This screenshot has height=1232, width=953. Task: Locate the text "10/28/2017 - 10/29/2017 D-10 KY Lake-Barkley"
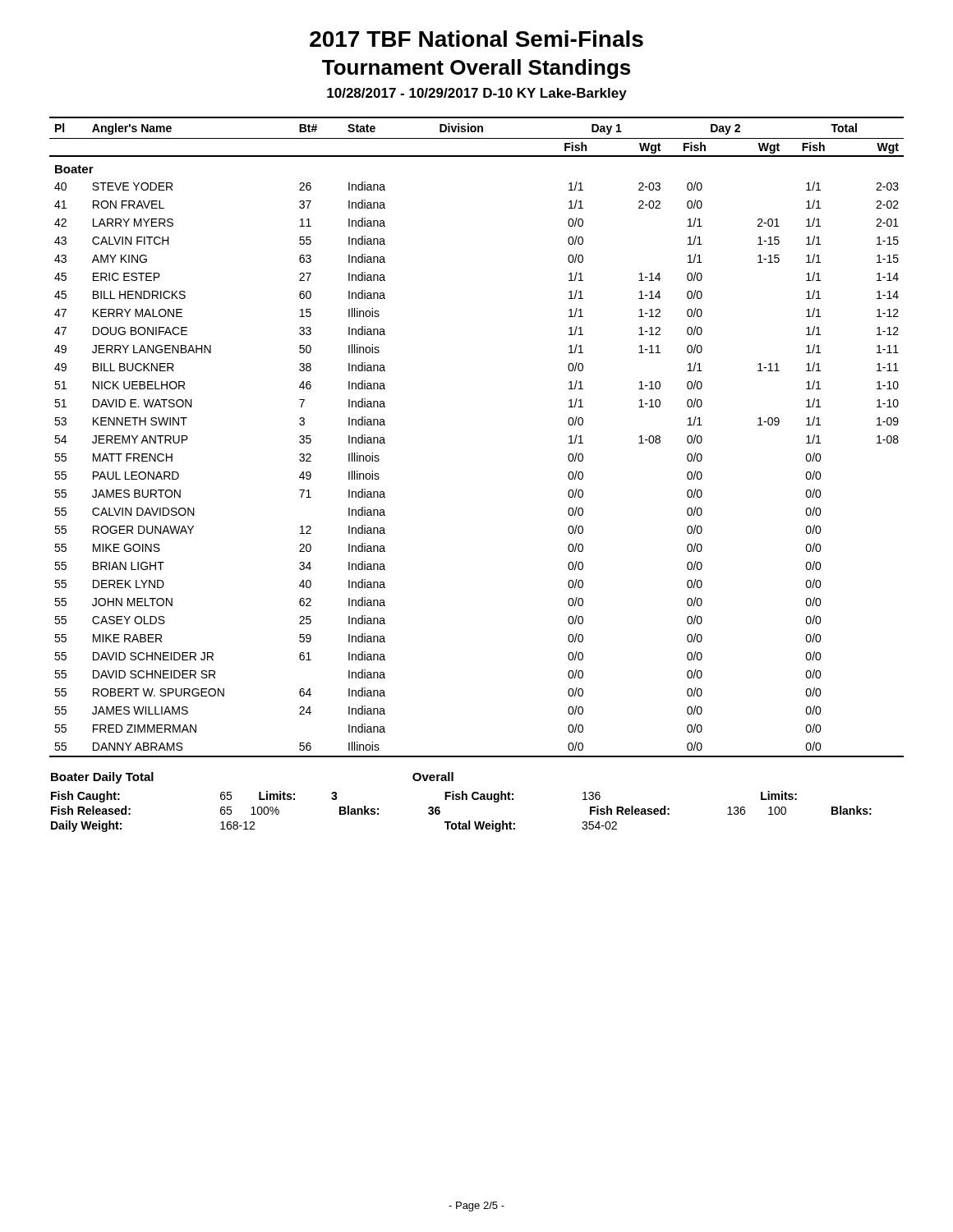tap(476, 93)
